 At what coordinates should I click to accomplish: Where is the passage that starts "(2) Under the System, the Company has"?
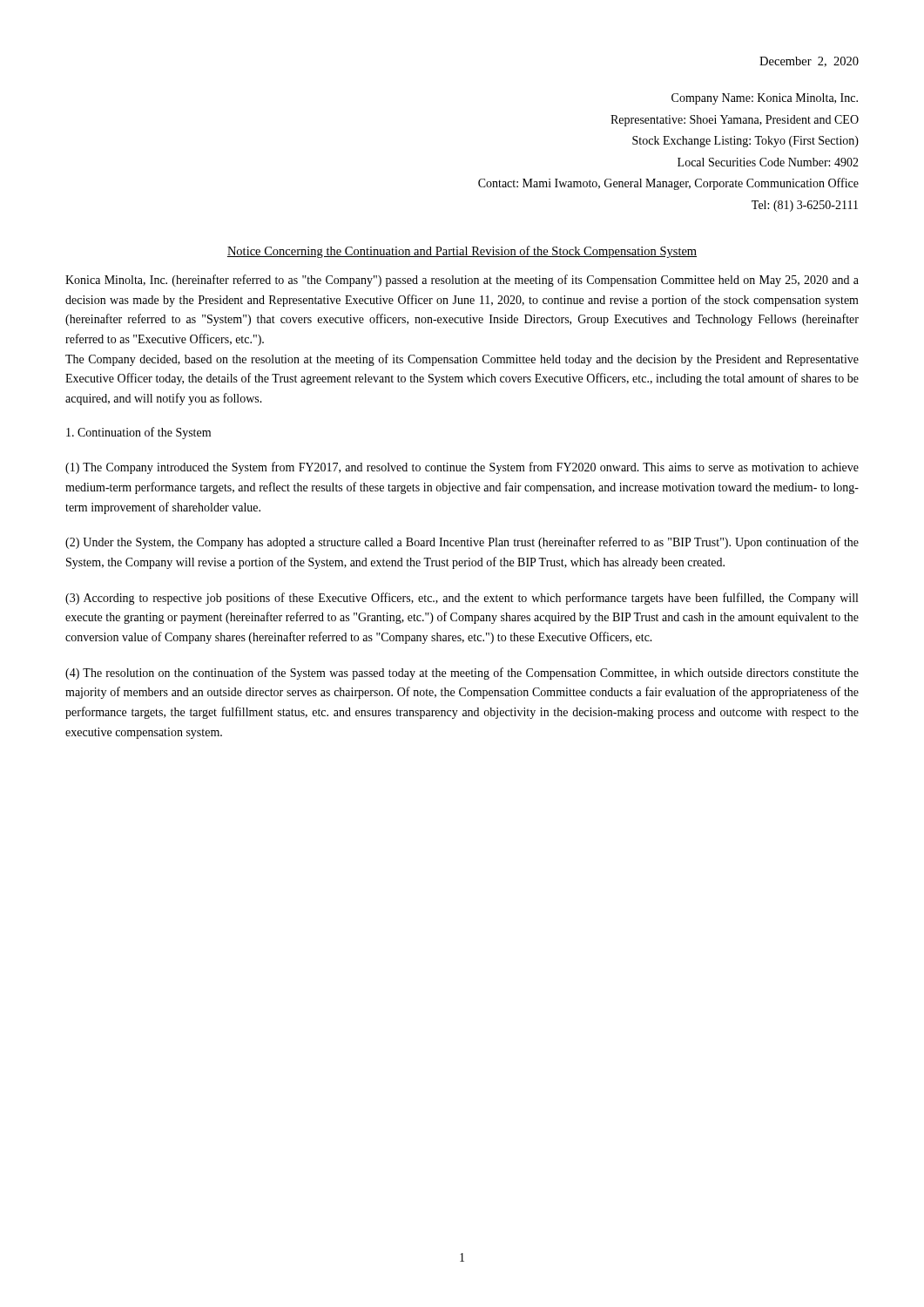(x=462, y=553)
